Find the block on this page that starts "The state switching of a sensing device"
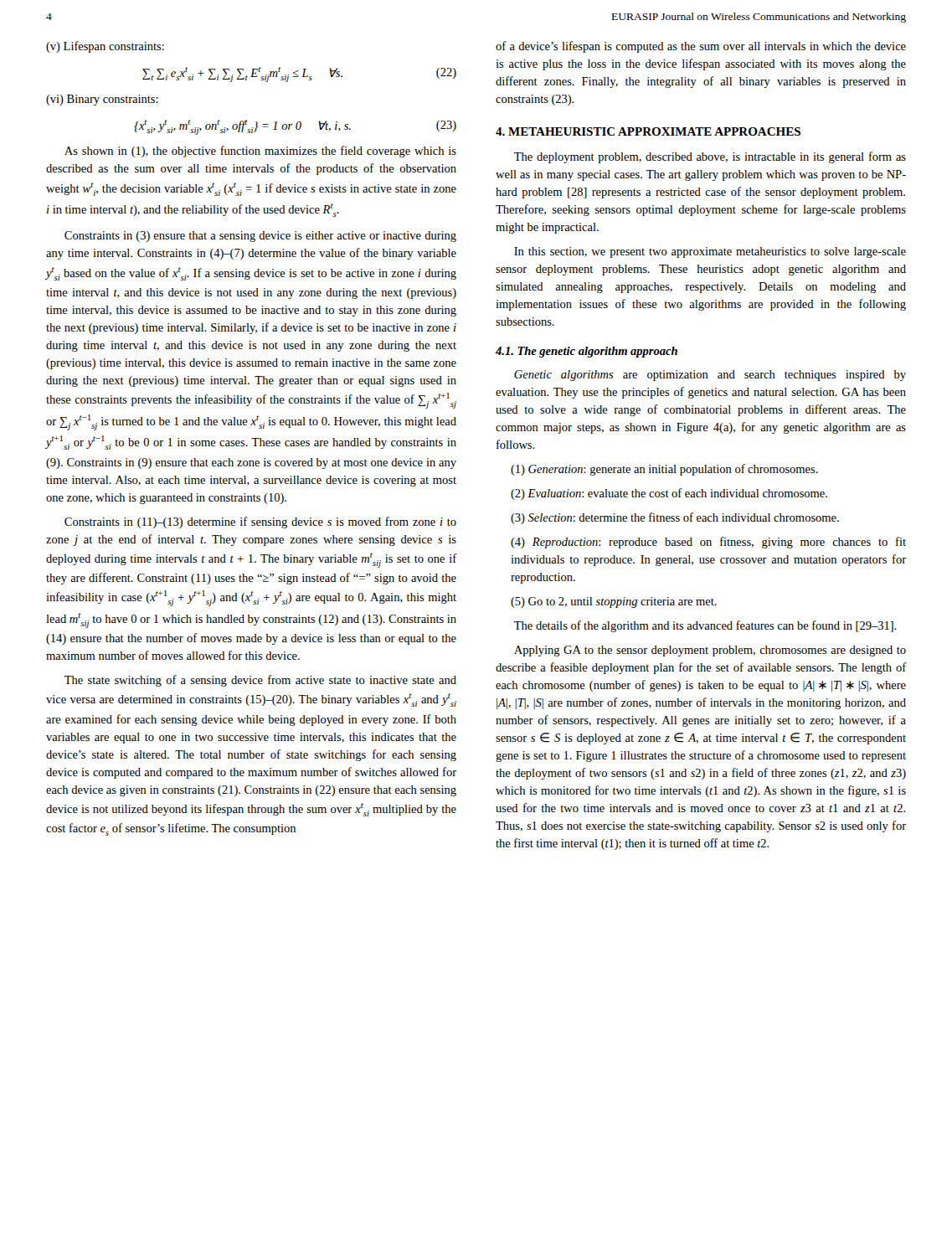Viewport: 952px width, 1256px height. (251, 756)
